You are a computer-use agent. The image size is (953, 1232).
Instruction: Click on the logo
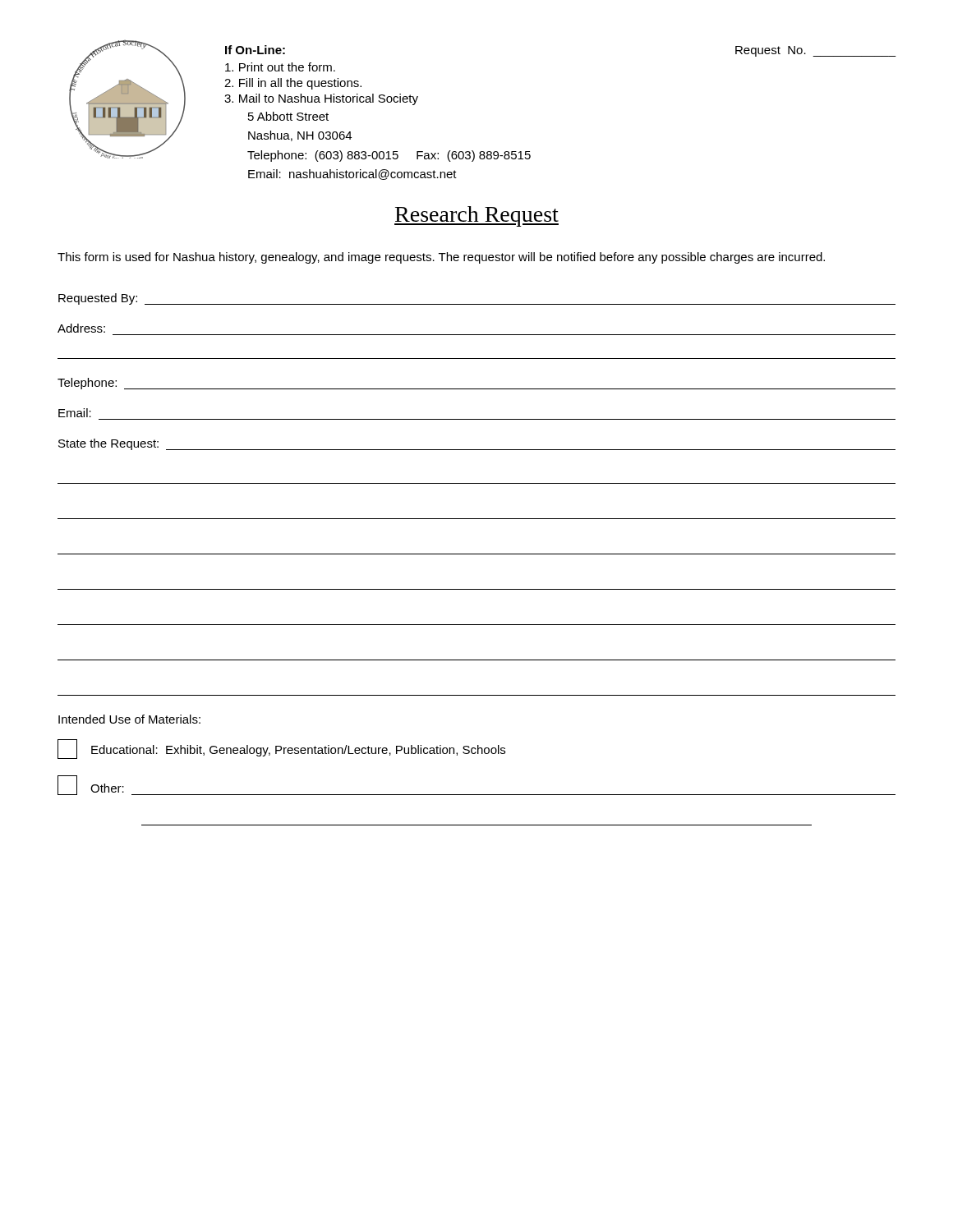coord(129,100)
